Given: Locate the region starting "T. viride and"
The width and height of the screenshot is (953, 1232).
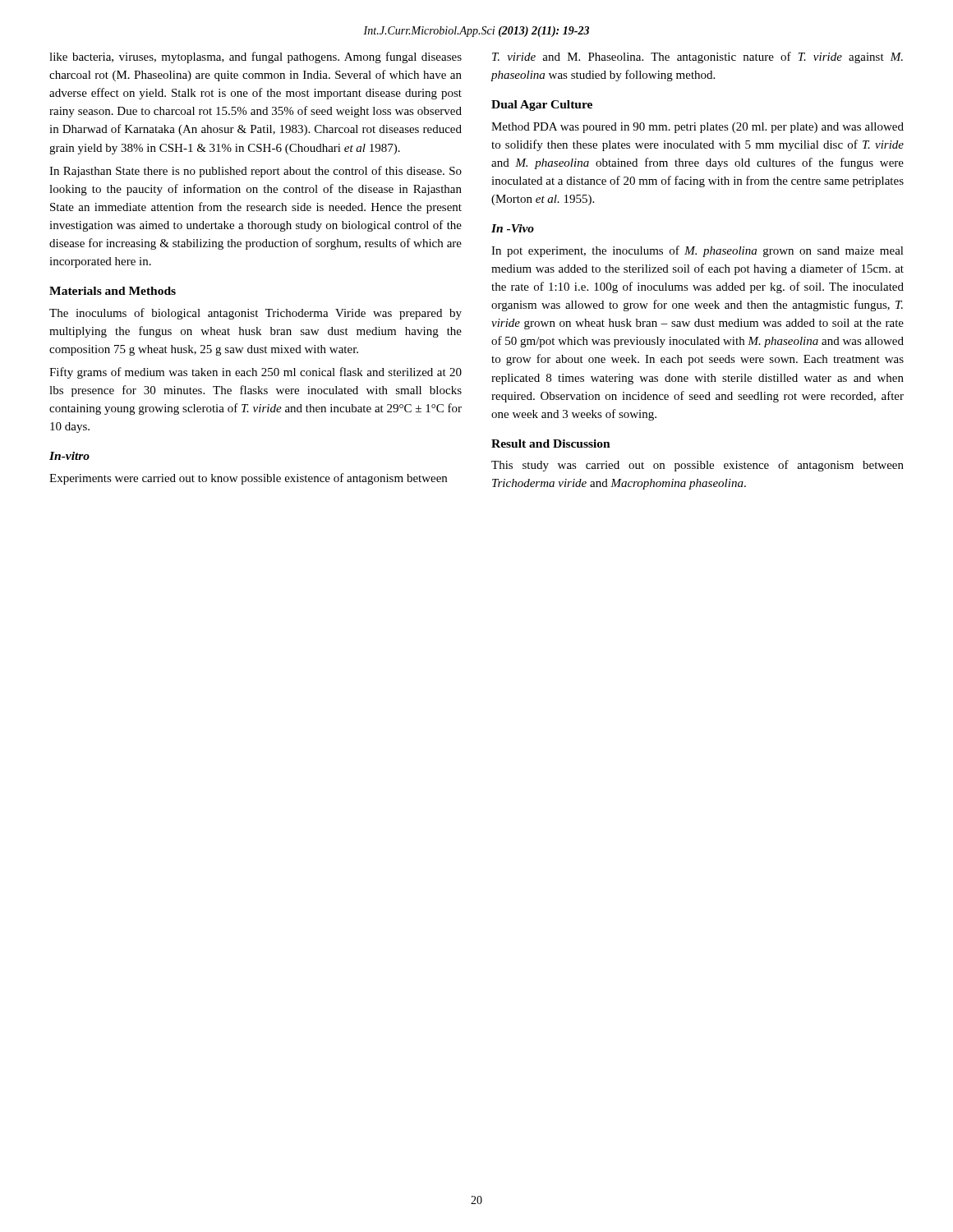Looking at the screenshot, I should 698,66.
